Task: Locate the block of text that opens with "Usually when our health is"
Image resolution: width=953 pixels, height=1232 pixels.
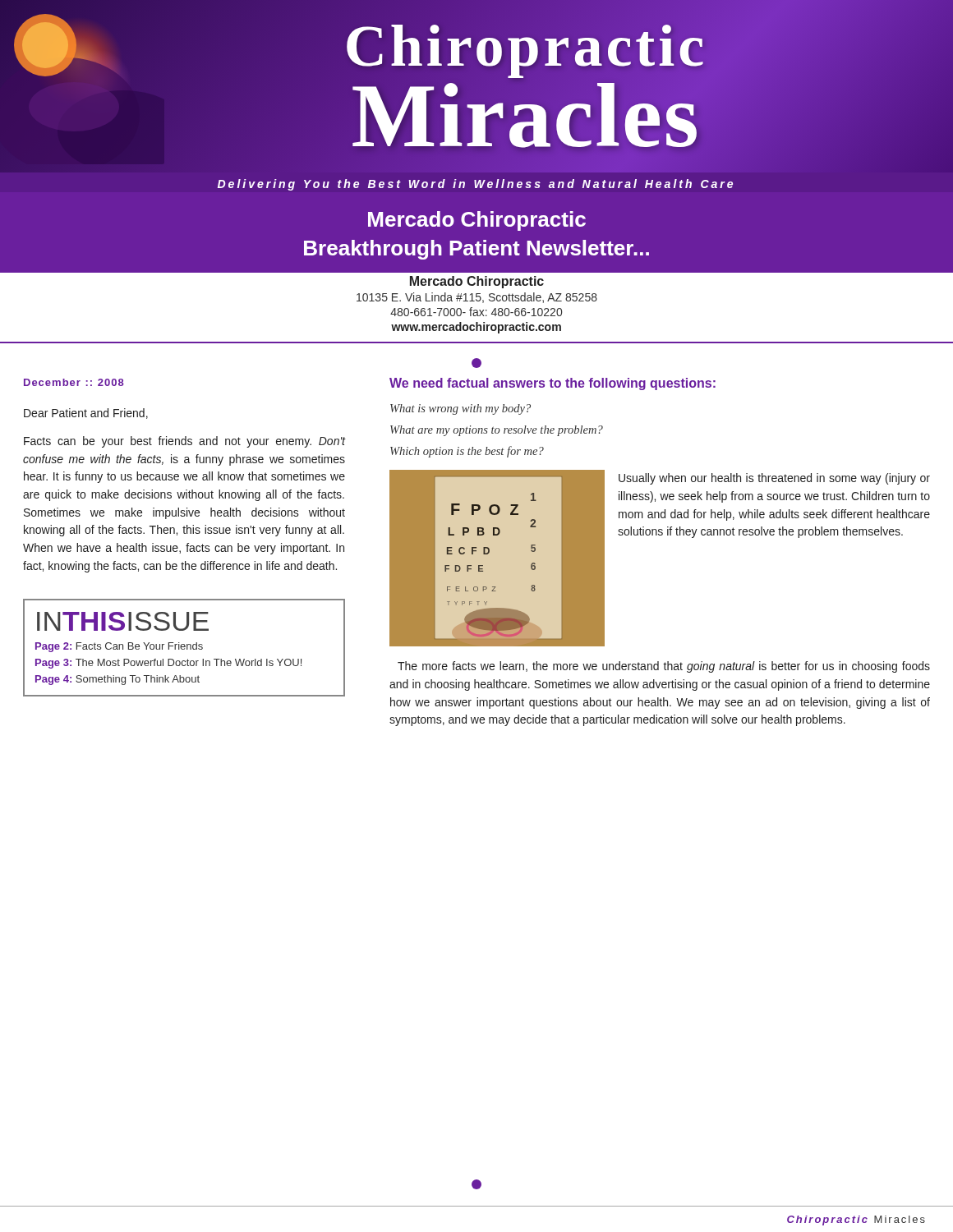Action: [x=774, y=505]
